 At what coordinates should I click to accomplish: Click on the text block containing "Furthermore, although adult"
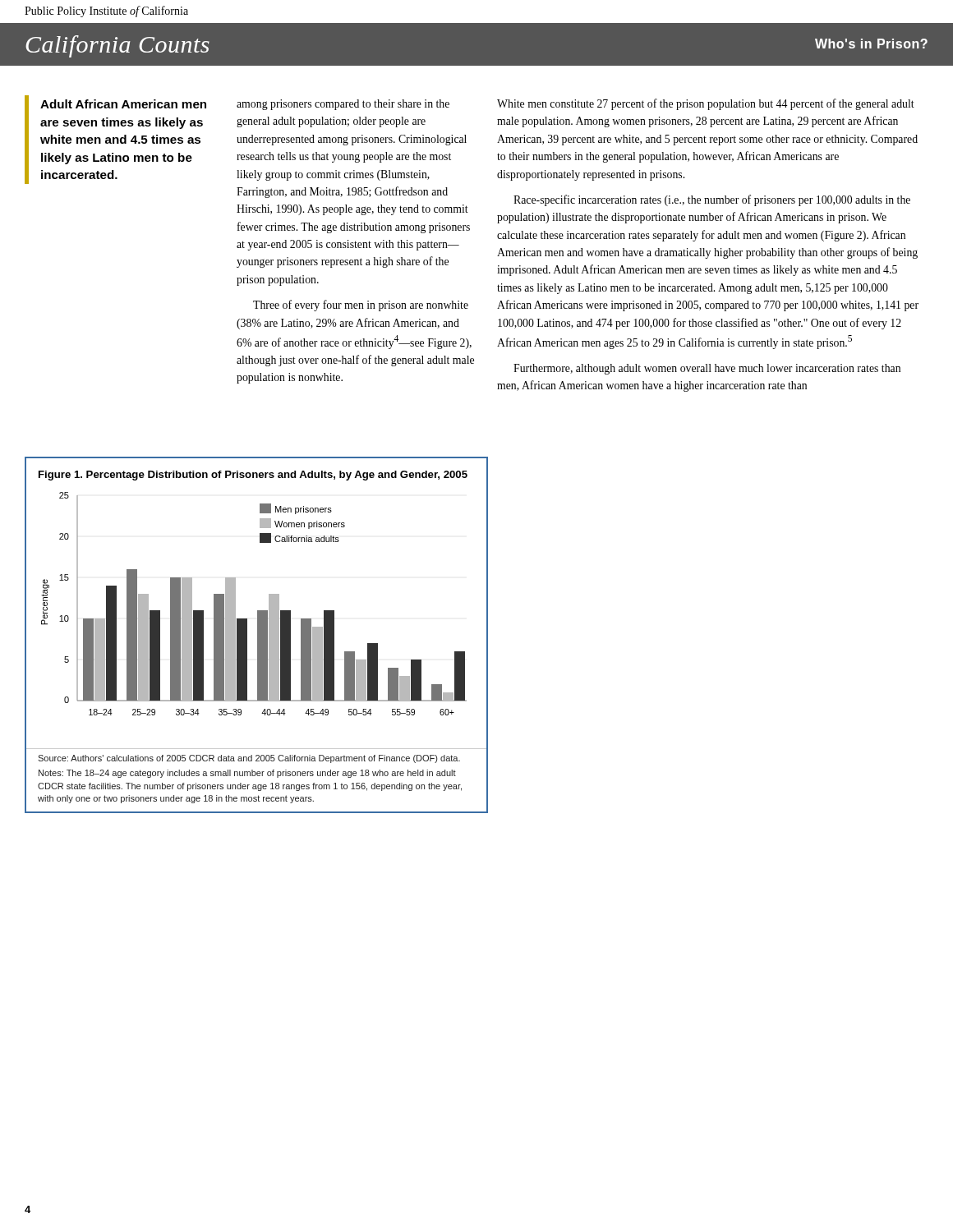tap(711, 377)
